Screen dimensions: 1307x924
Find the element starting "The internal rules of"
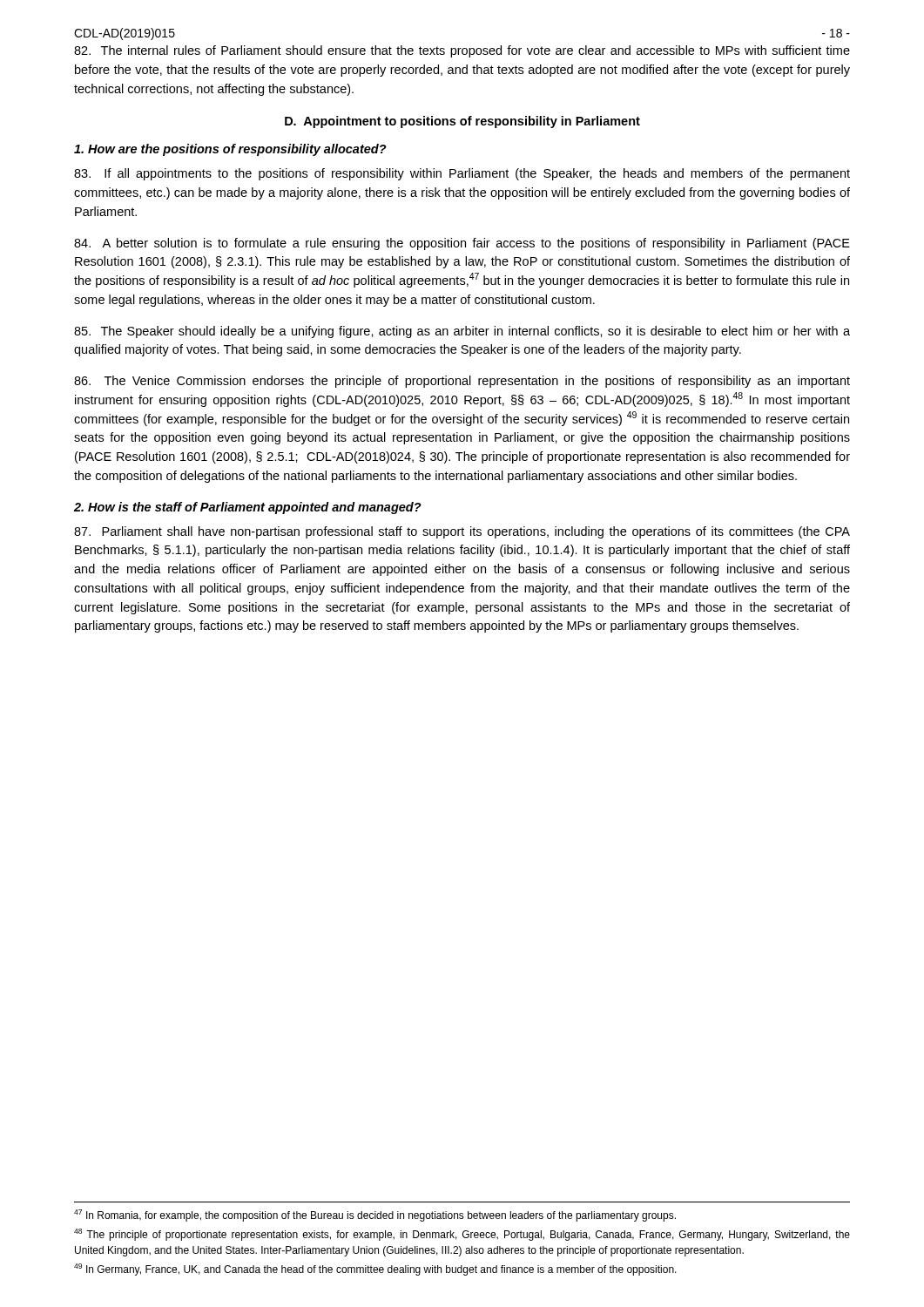point(462,69)
